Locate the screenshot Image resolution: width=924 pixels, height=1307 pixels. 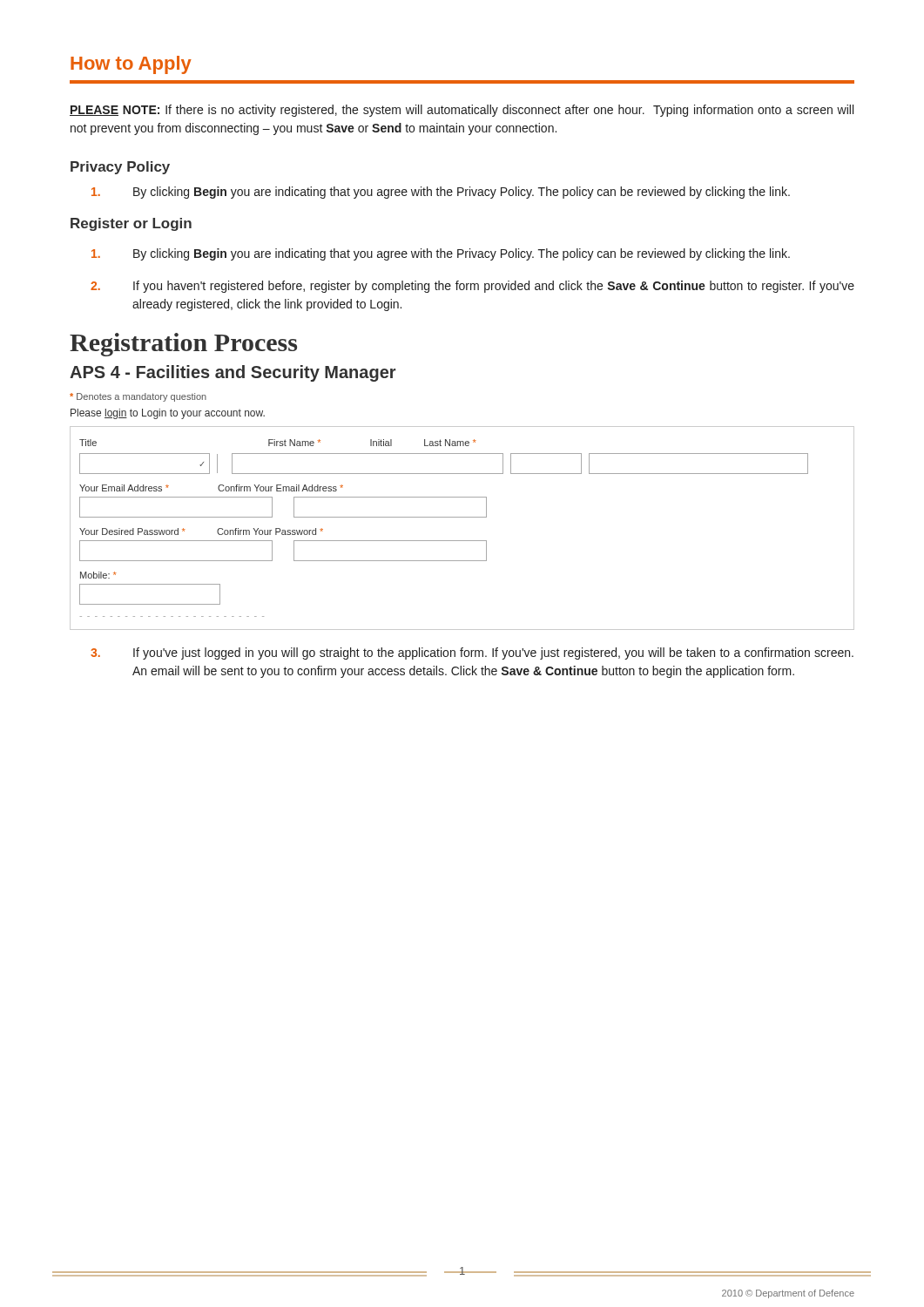click(462, 528)
